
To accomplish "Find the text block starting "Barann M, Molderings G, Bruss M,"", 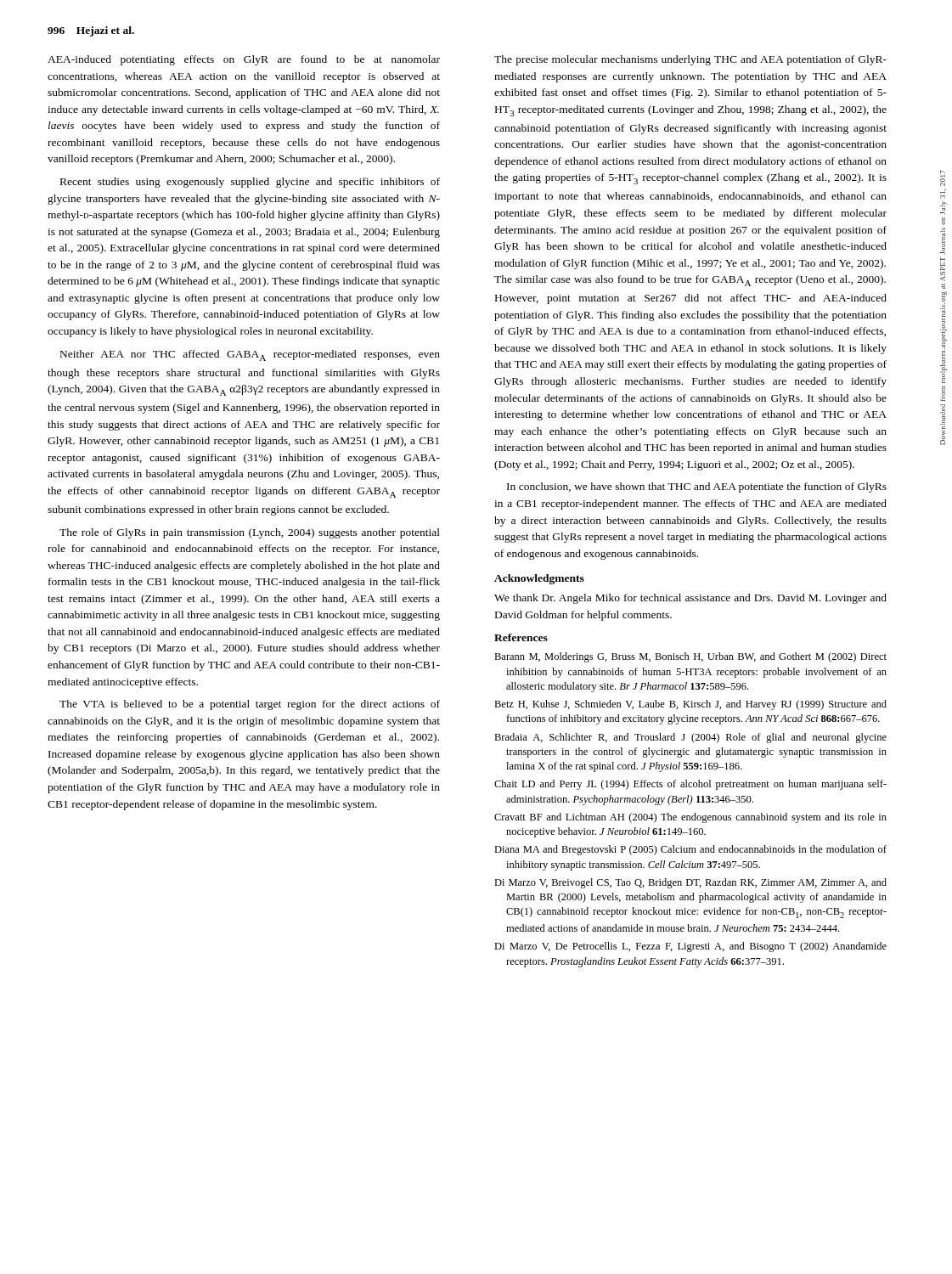I will point(690,671).
